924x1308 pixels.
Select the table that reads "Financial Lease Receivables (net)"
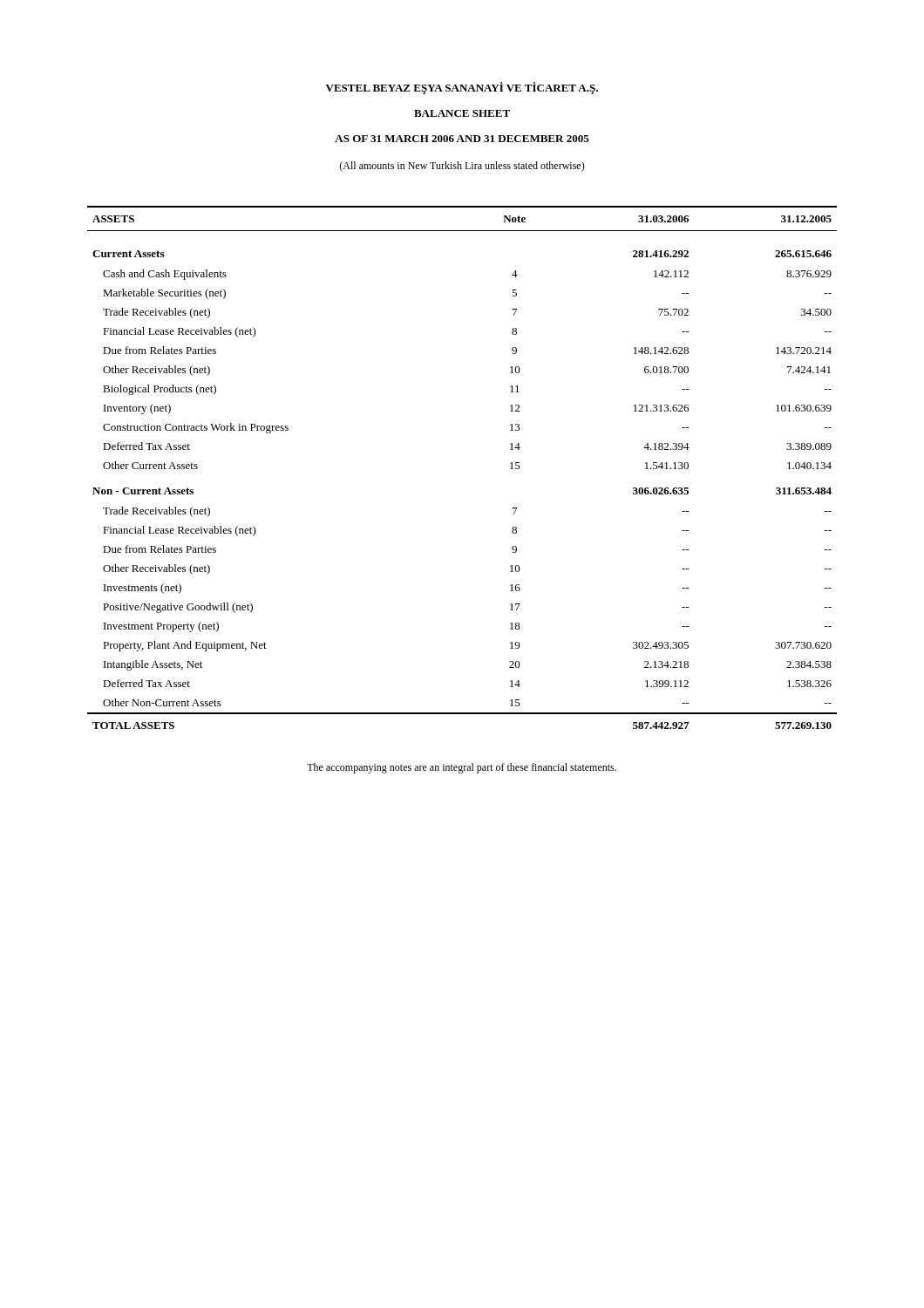(462, 471)
